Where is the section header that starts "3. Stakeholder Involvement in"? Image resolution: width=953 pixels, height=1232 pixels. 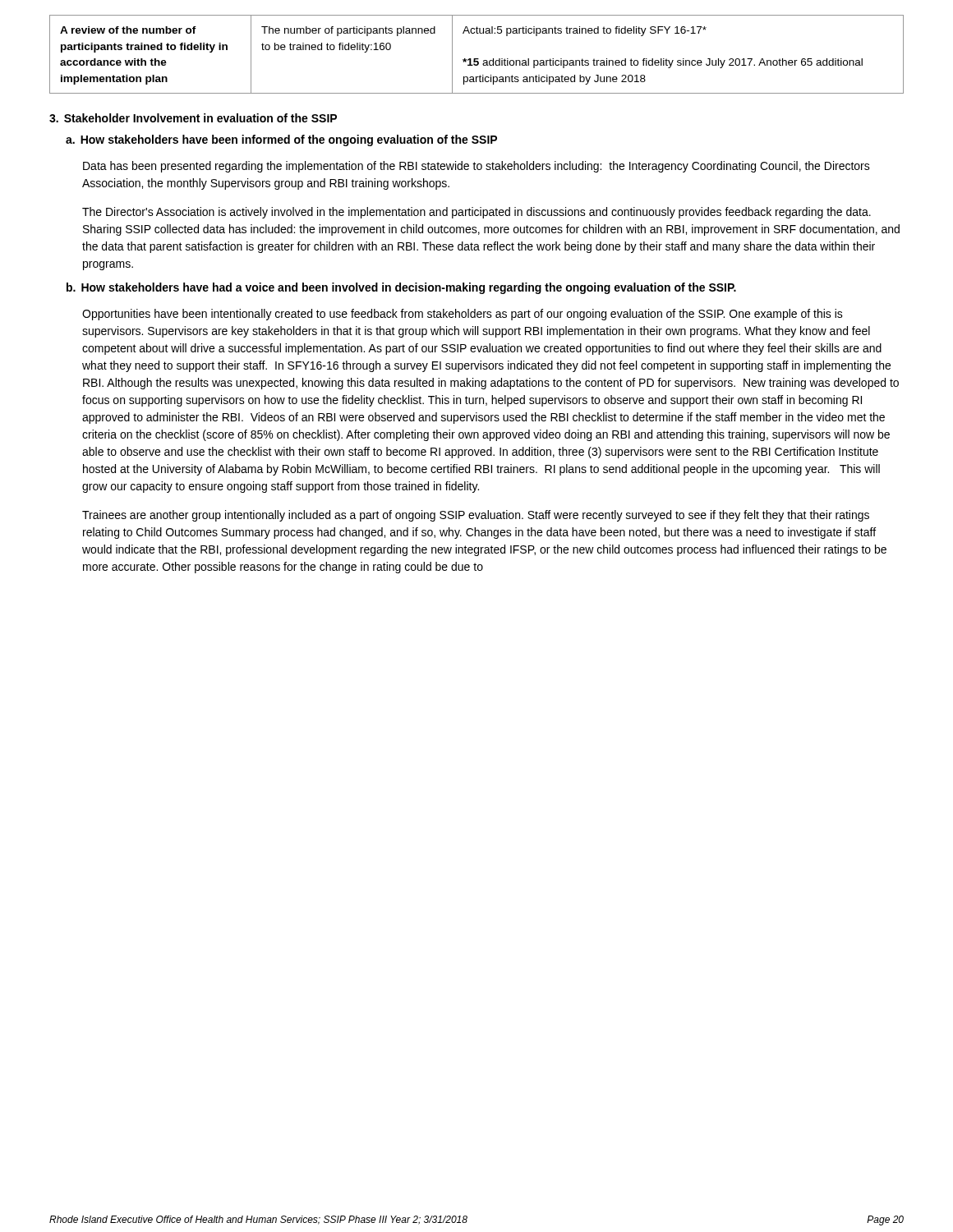pyautogui.click(x=193, y=118)
